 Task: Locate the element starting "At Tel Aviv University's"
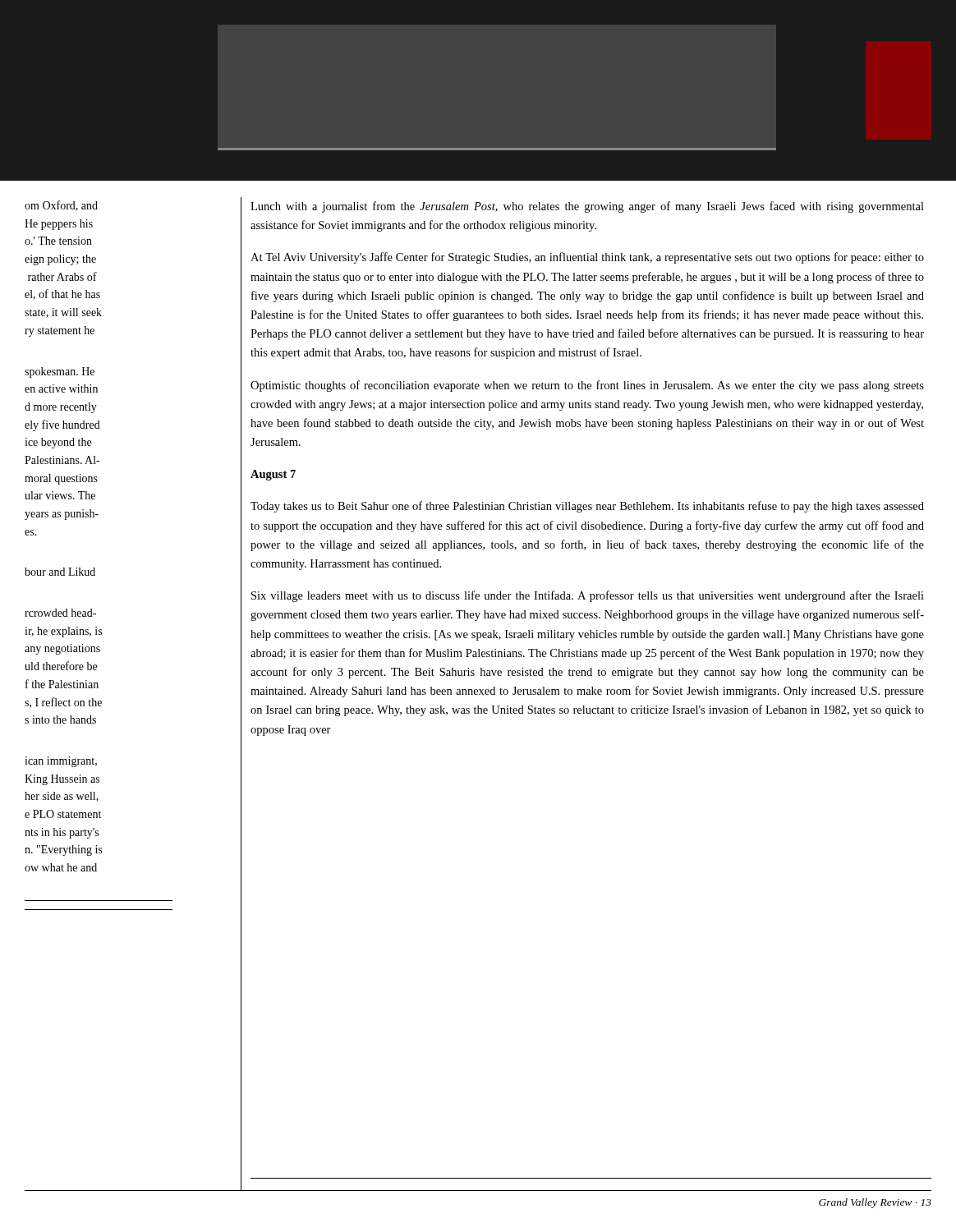pyautogui.click(x=587, y=305)
